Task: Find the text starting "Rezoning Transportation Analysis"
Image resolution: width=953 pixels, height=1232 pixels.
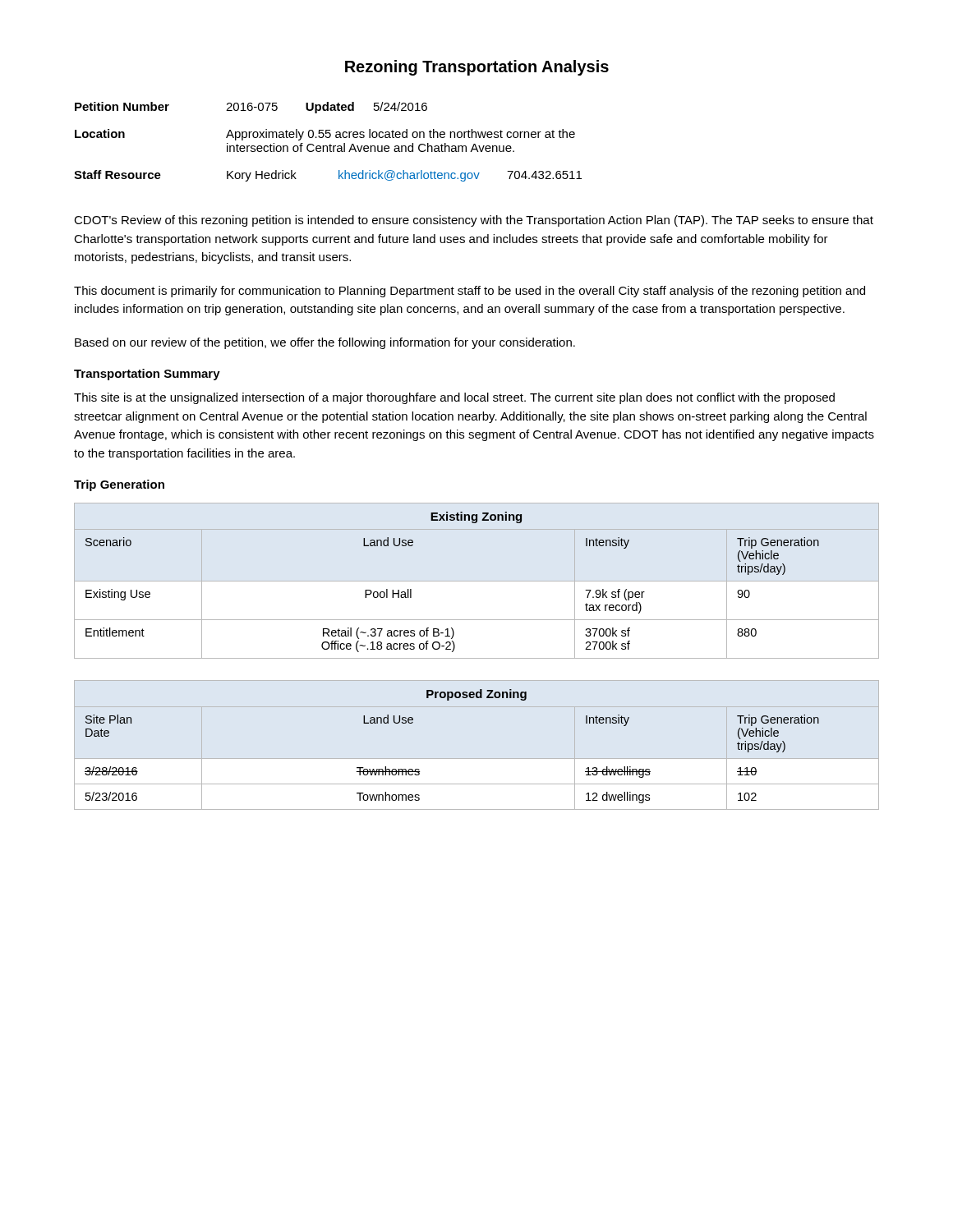Action: point(476,67)
